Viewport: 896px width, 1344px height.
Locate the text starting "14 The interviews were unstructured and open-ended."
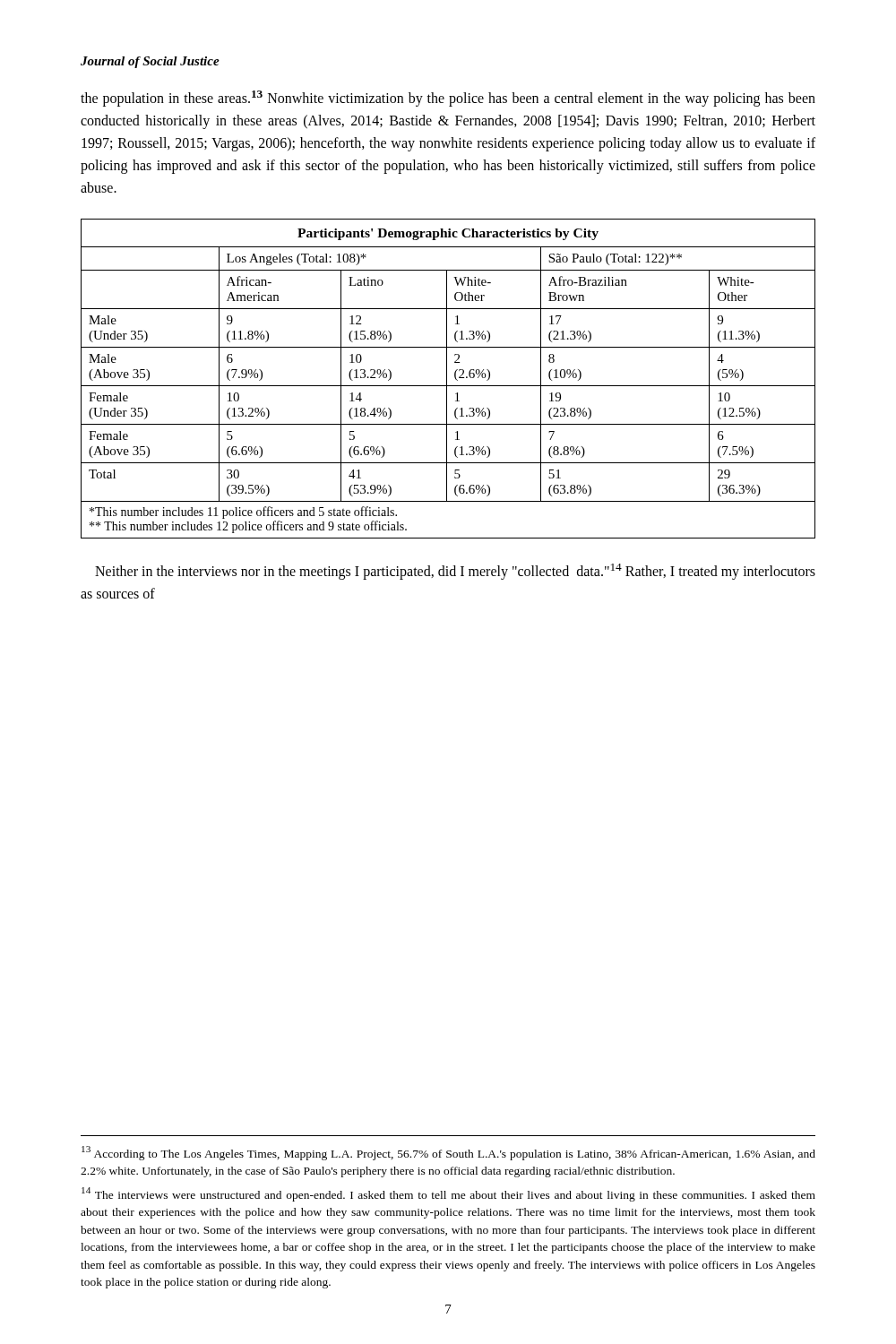coord(448,1237)
